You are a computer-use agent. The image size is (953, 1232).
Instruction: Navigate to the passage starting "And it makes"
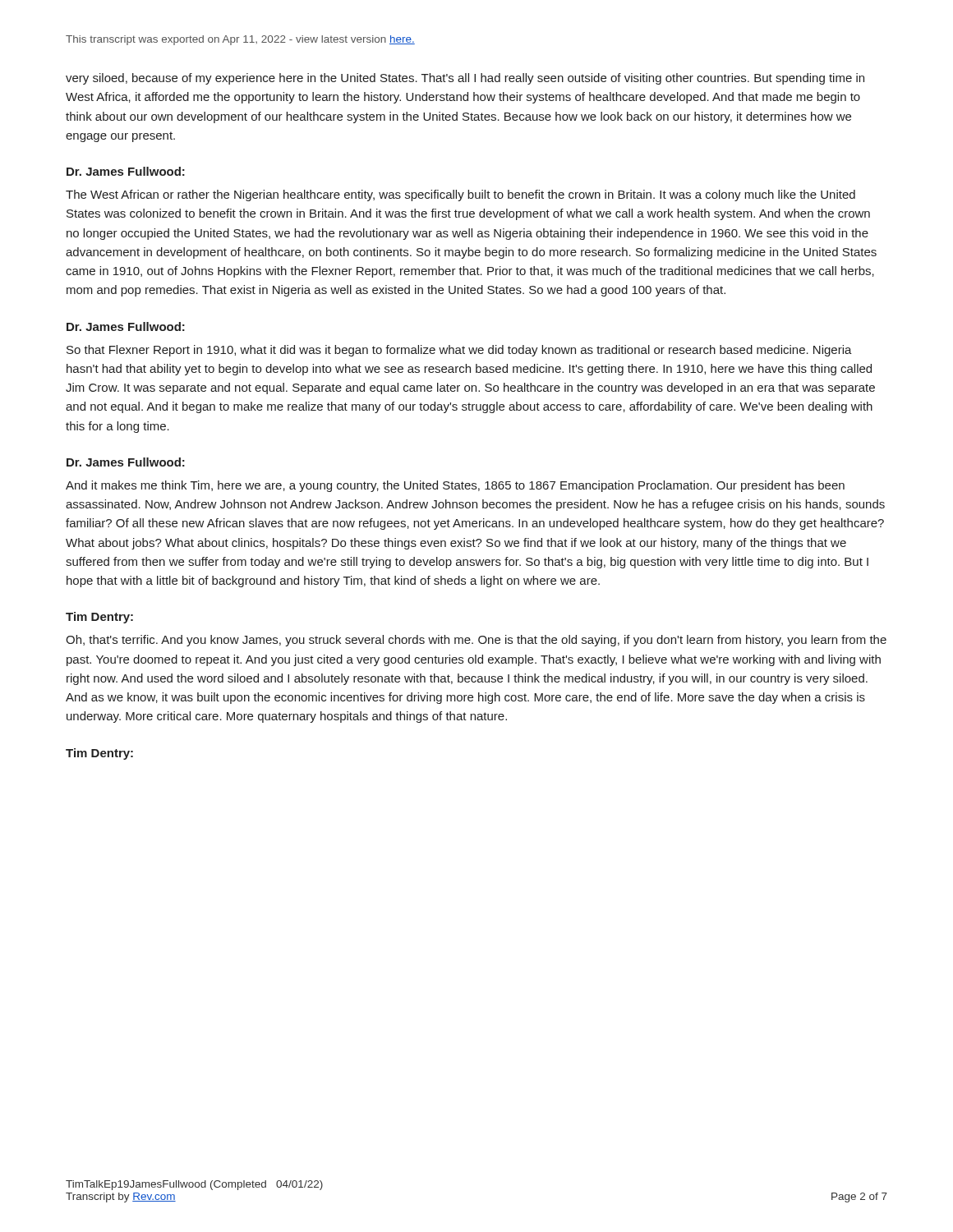coord(475,533)
